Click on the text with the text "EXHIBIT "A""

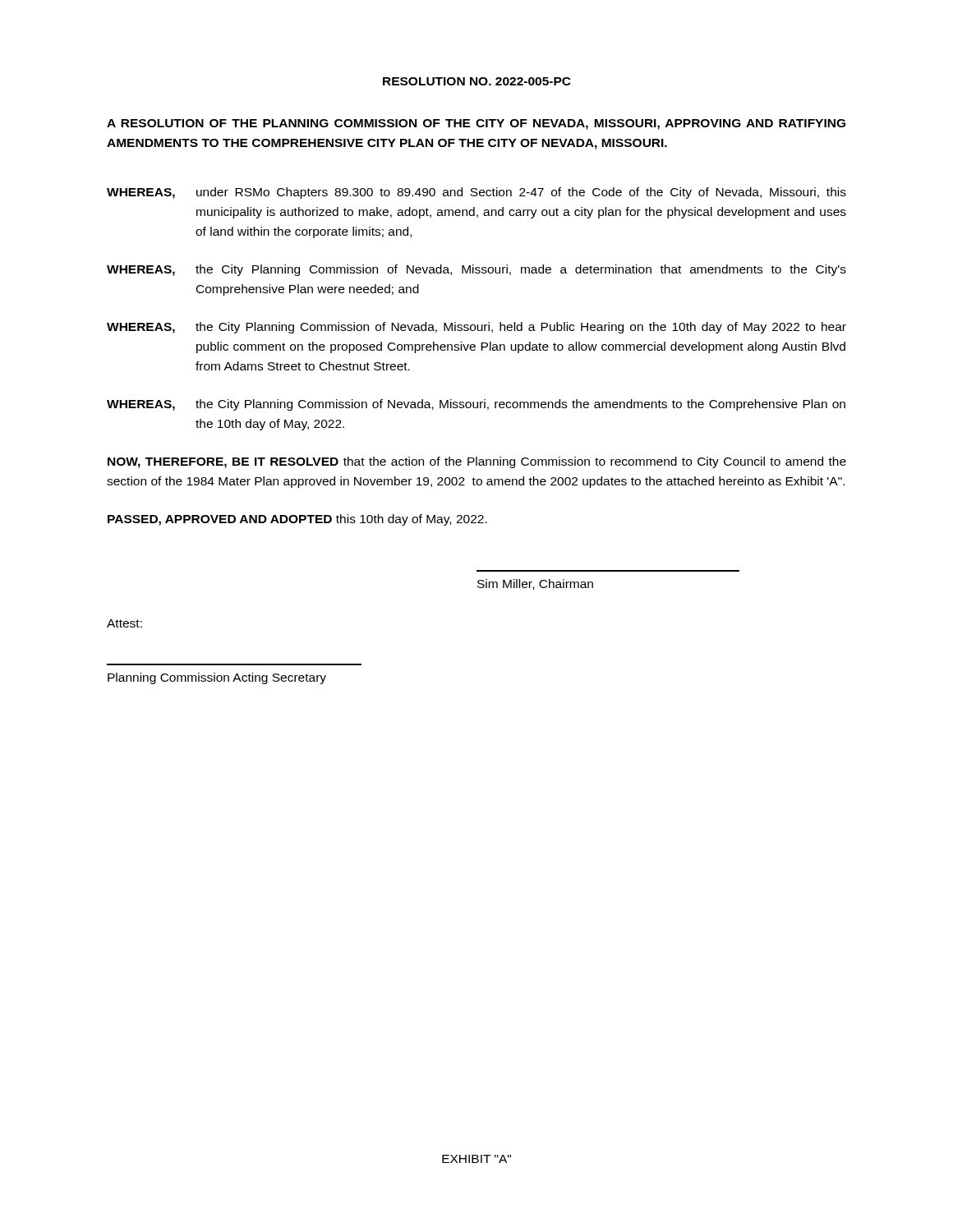pyautogui.click(x=476, y=1159)
